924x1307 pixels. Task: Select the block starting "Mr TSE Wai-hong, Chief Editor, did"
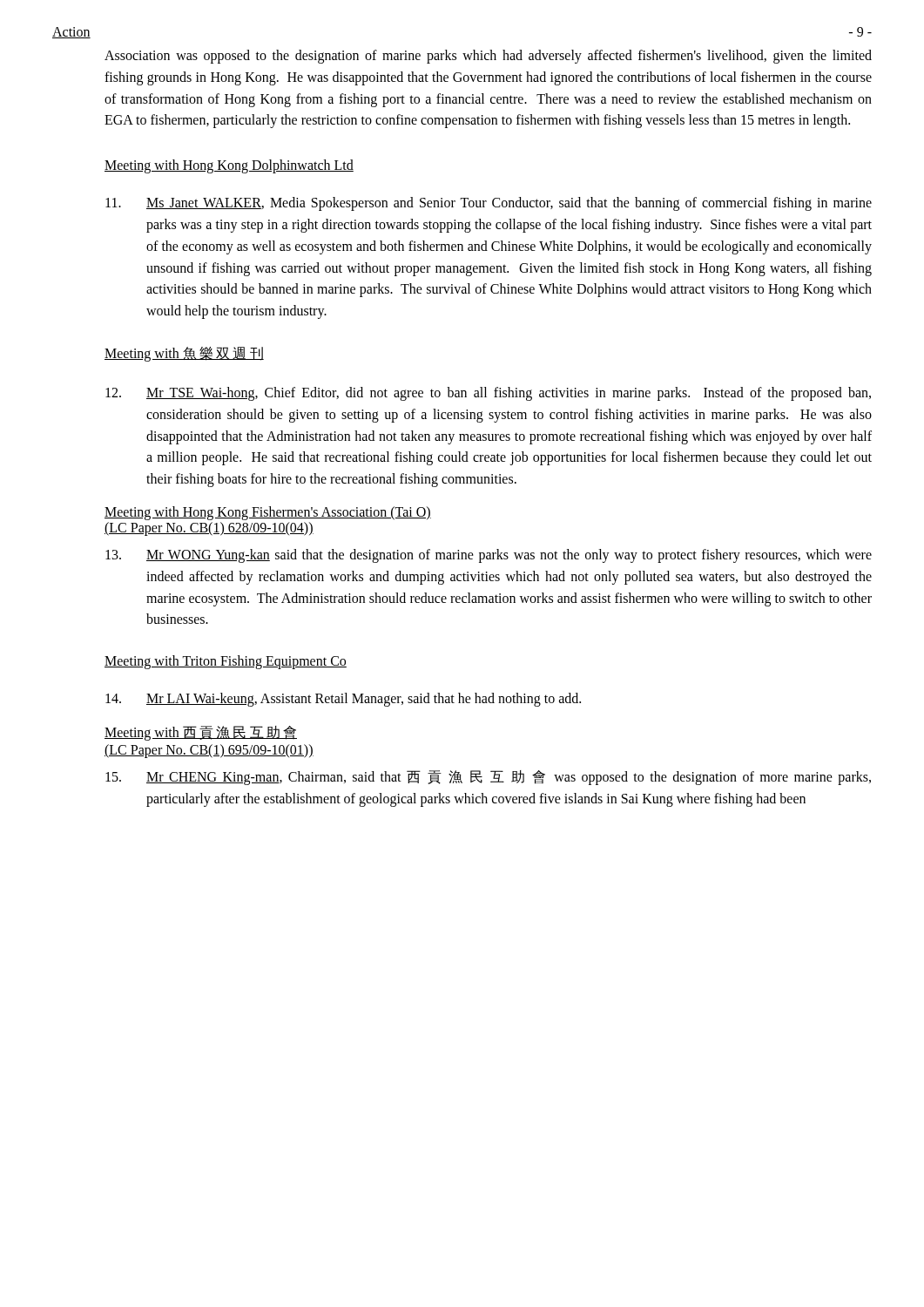coord(488,436)
